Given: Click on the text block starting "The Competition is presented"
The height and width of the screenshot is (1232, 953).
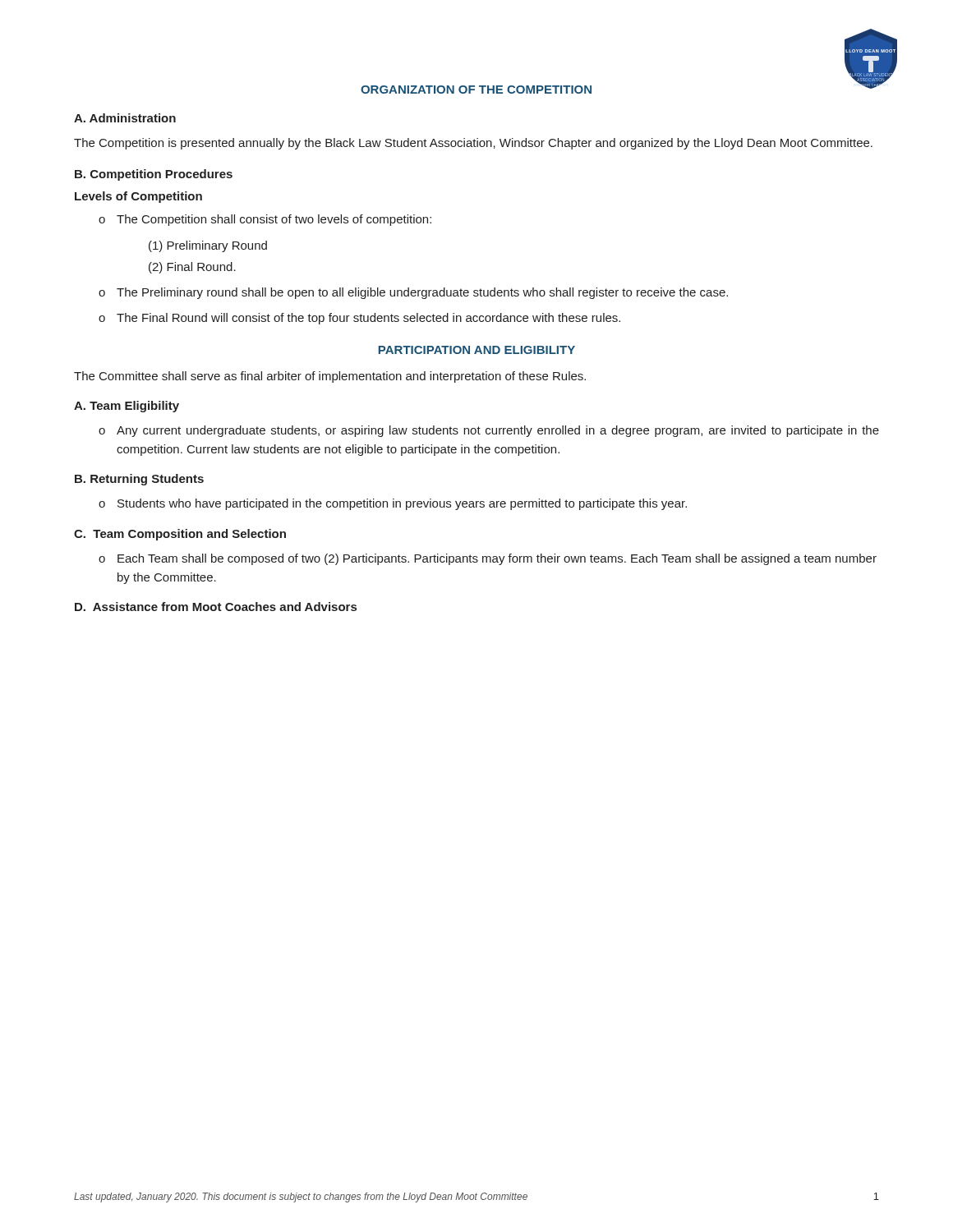Looking at the screenshot, I should click(474, 142).
